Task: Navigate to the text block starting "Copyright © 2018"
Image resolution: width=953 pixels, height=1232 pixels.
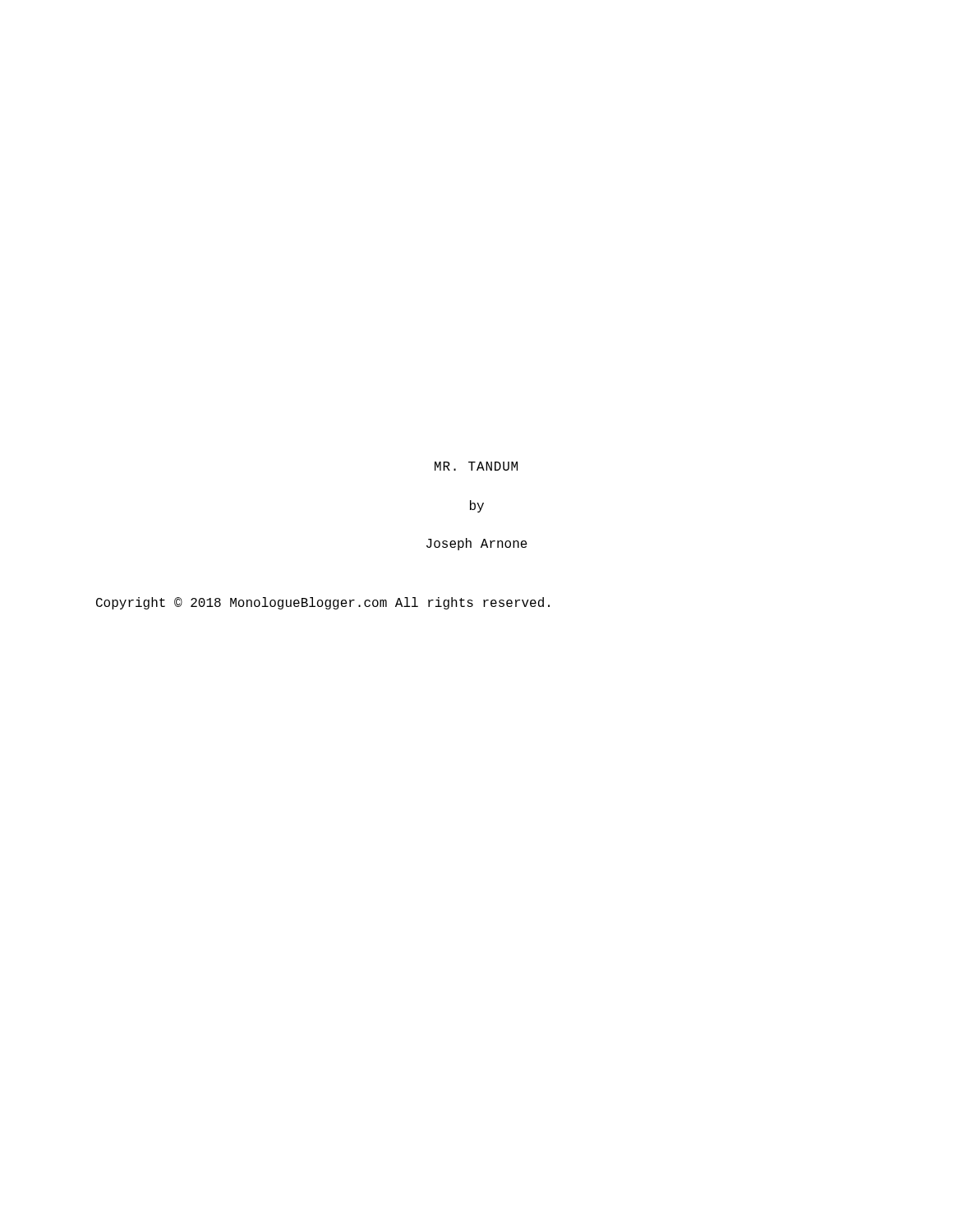Action: tap(324, 604)
